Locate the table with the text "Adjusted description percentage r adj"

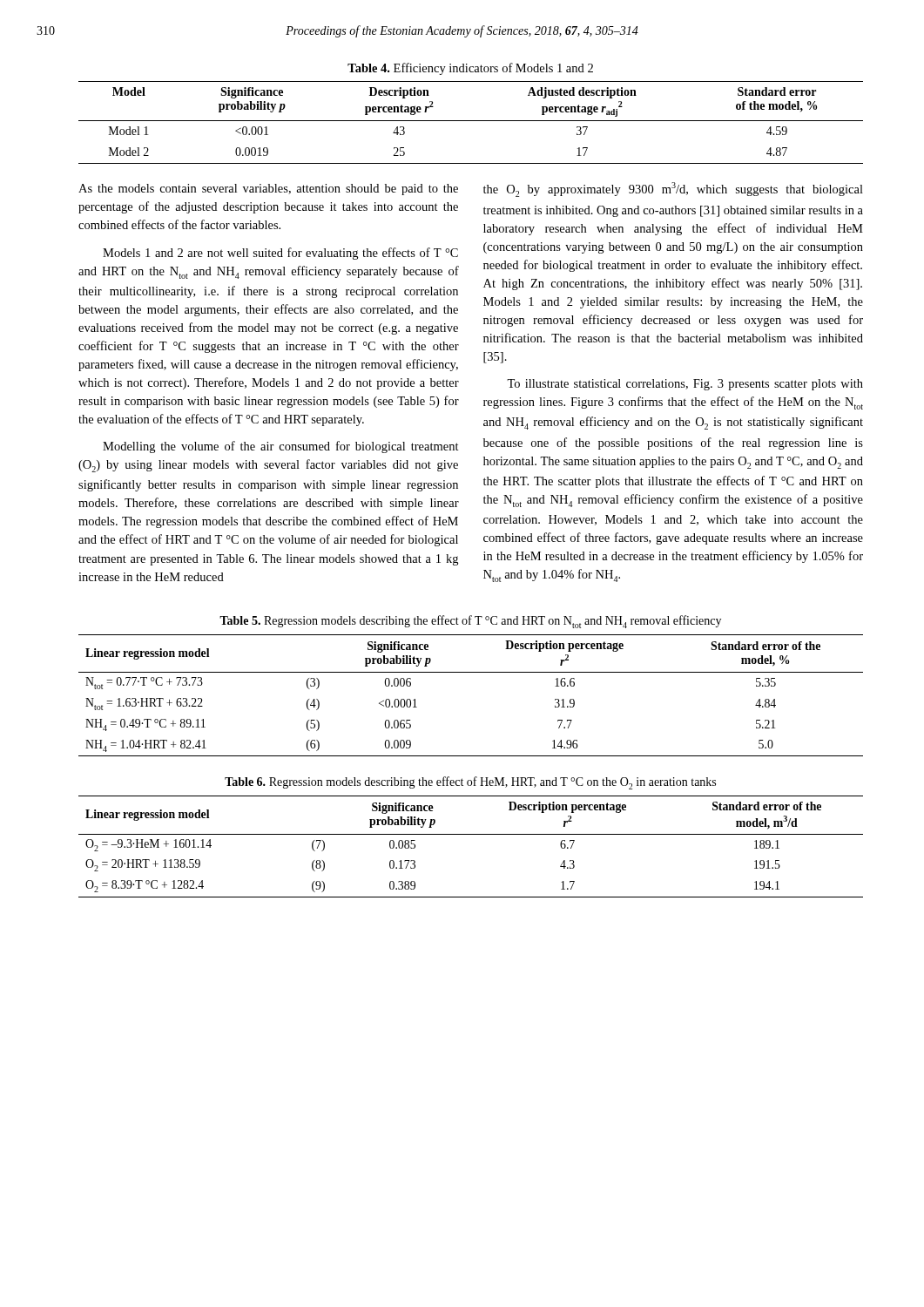tap(471, 123)
